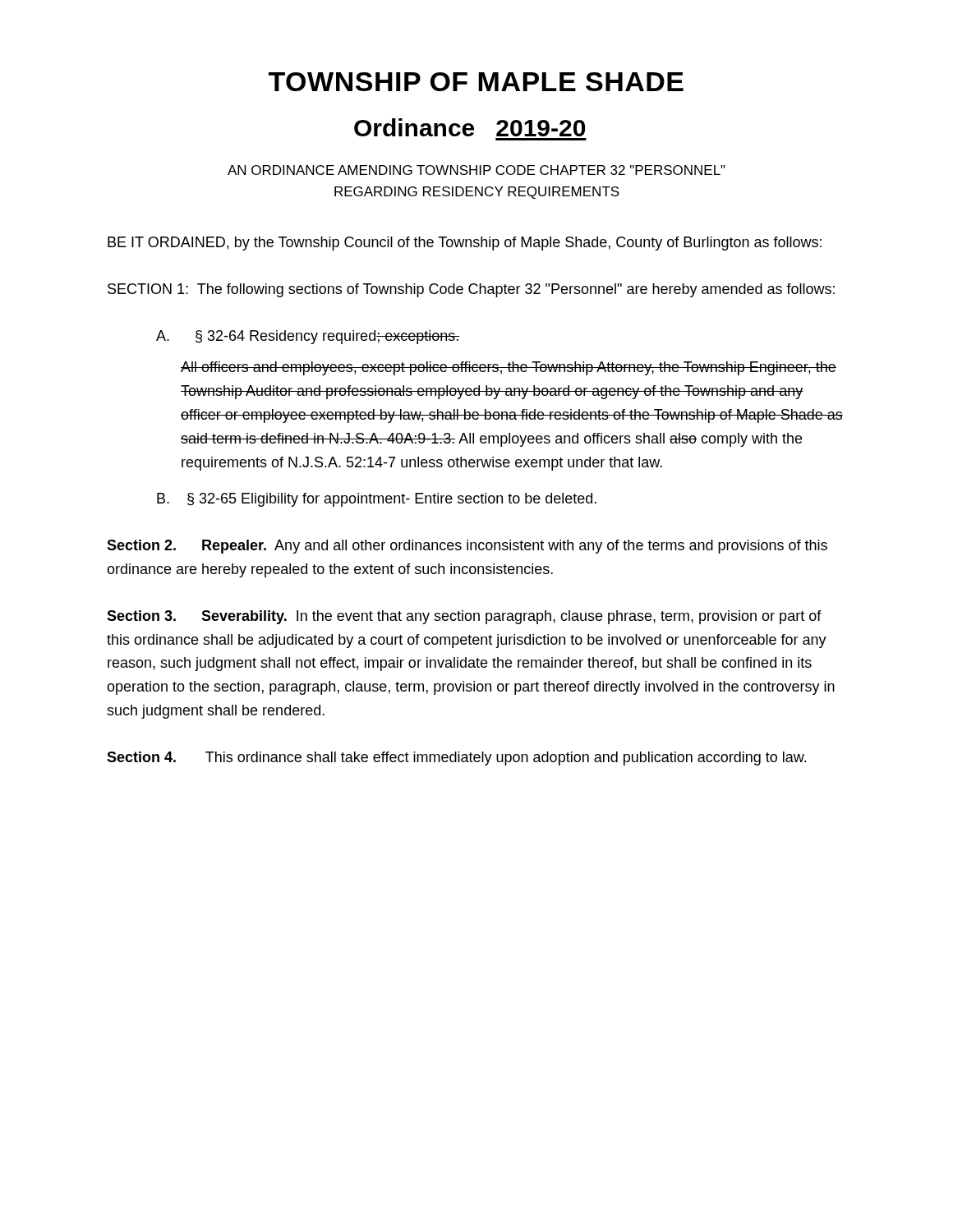Where is the passage that starts "Section 4. This"?

457,757
